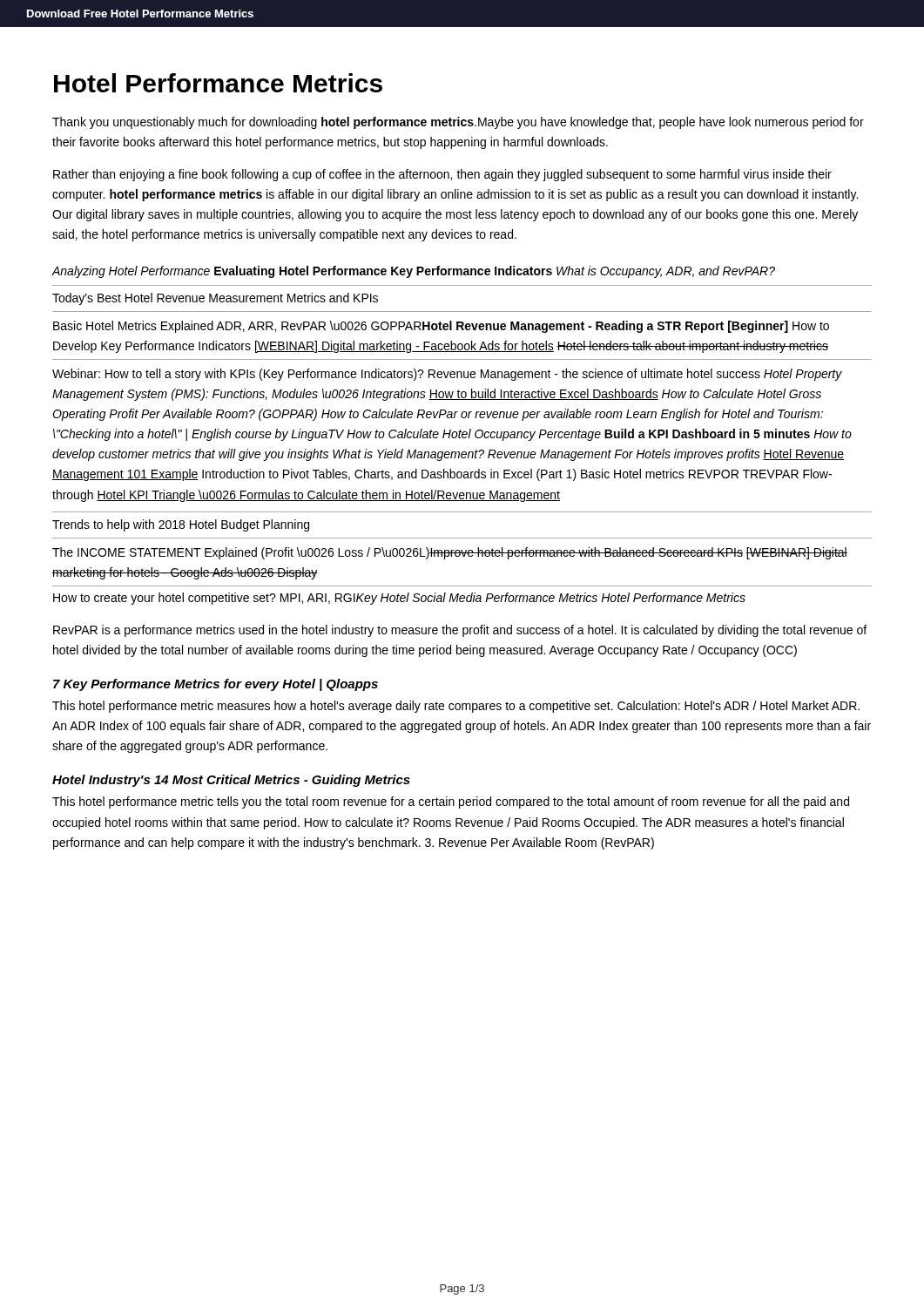Select the text block that reads "Webinar: How to tell a story with"
Image resolution: width=924 pixels, height=1307 pixels.
[452, 434]
